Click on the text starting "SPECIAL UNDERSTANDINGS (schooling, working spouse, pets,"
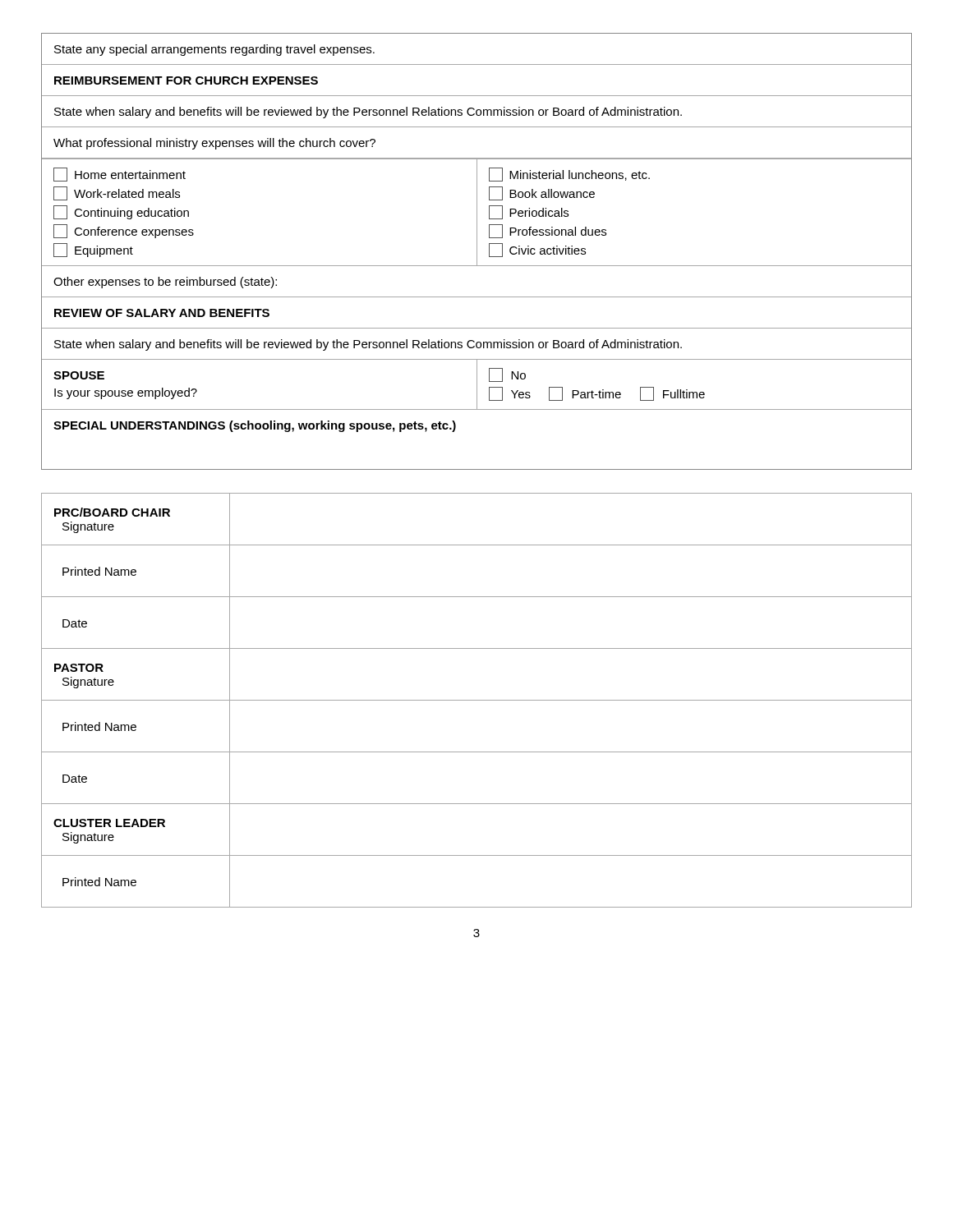The width and height of the screenshot is (953, 1232). click(255, 426)
